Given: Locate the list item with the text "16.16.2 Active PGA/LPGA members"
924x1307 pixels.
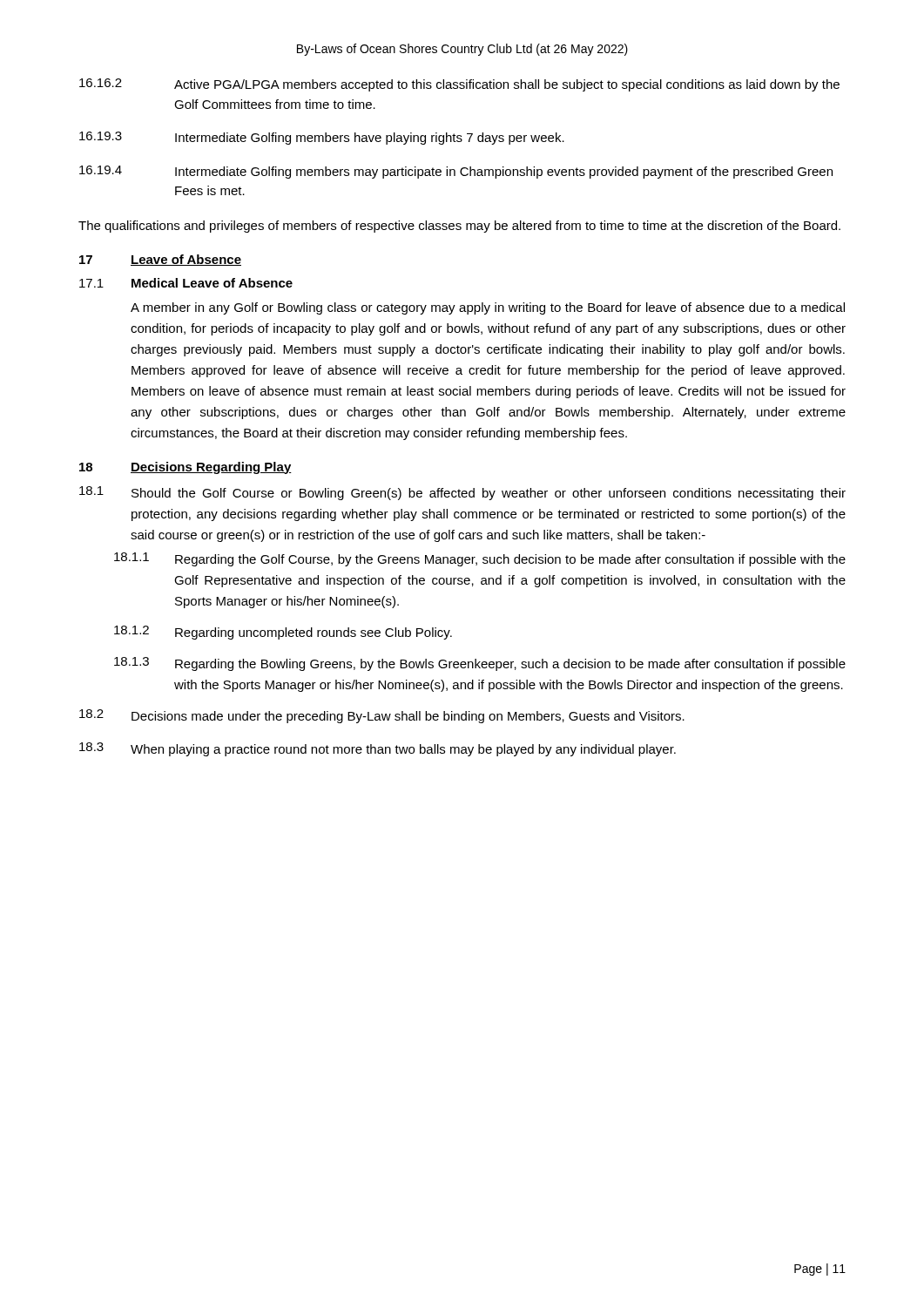Looking at the screenshot, I should click(x=462, y=94).
